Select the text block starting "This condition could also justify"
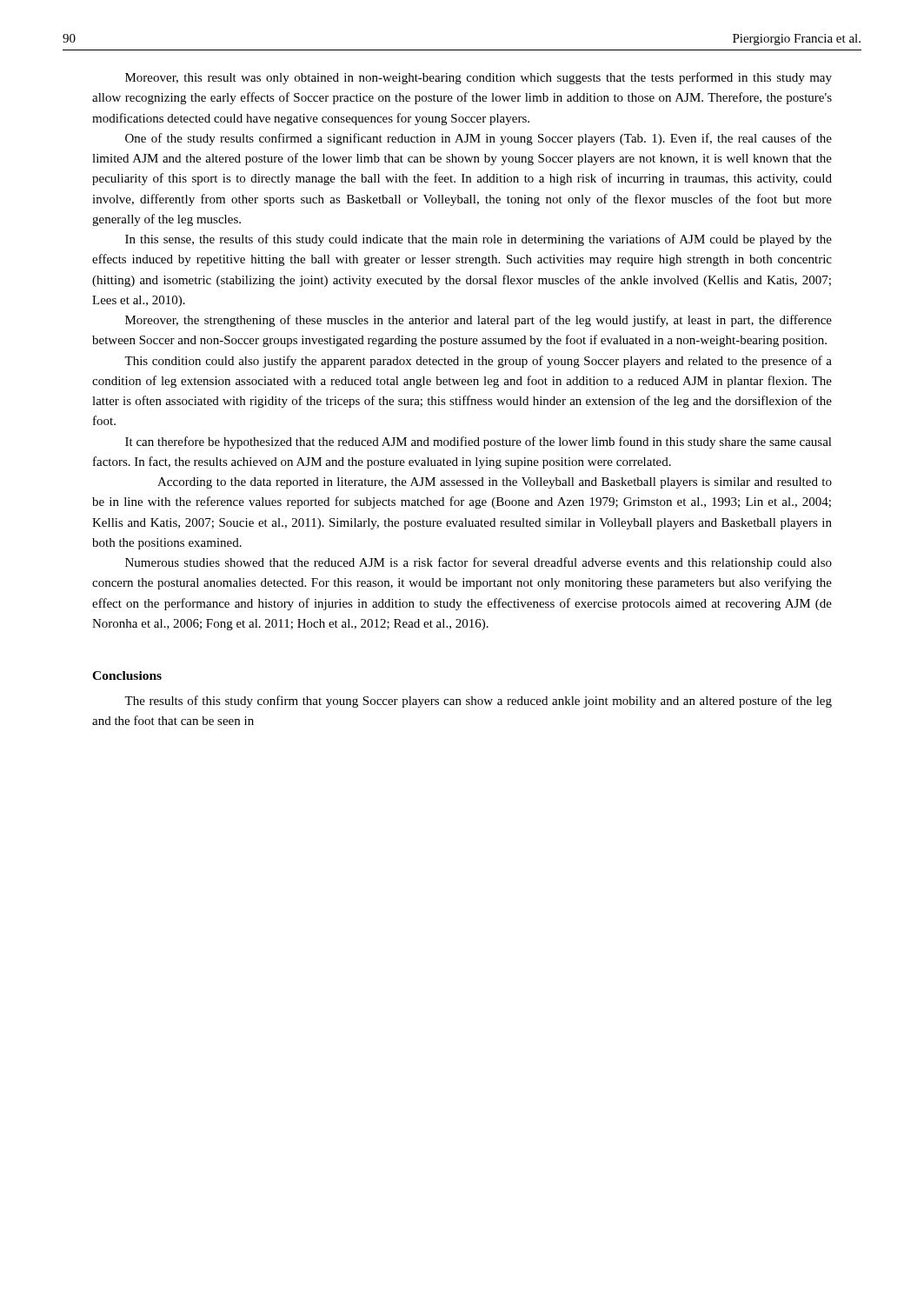This screenshot has height=1304, width=924. coord(462,391)
